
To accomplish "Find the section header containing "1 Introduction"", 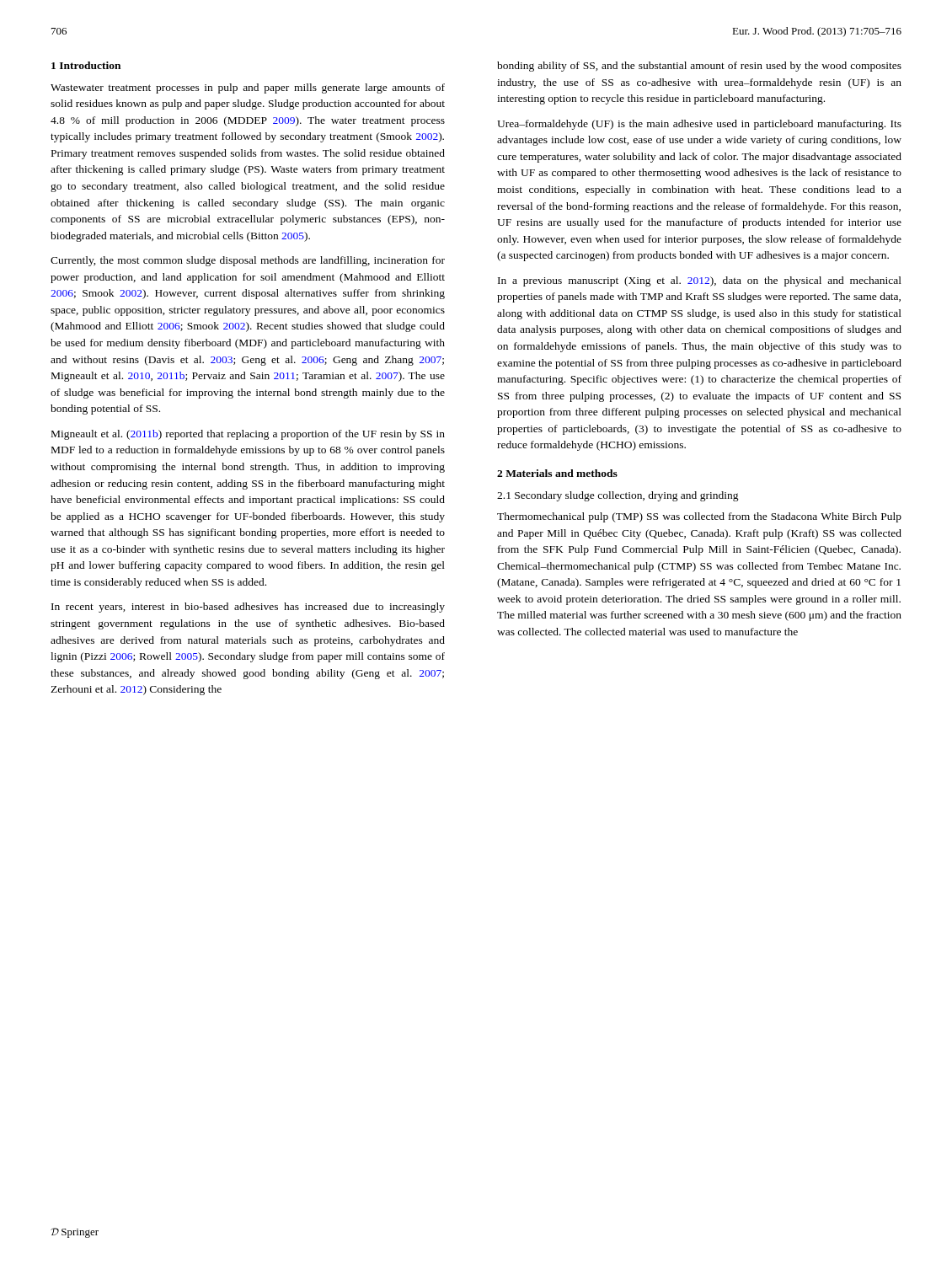I will coord(86,65).
